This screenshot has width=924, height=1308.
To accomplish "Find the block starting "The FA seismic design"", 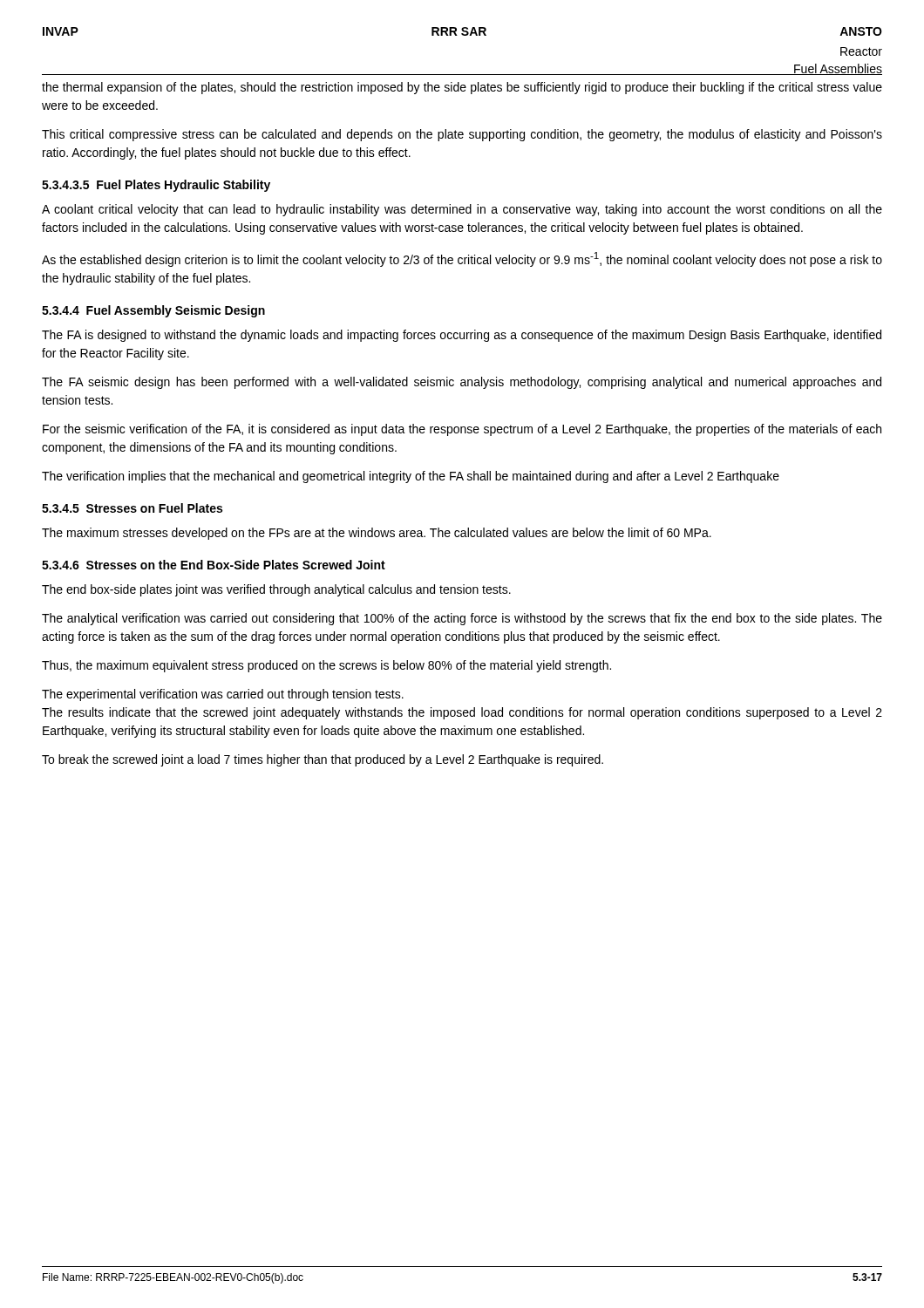I will coord(462,391).
